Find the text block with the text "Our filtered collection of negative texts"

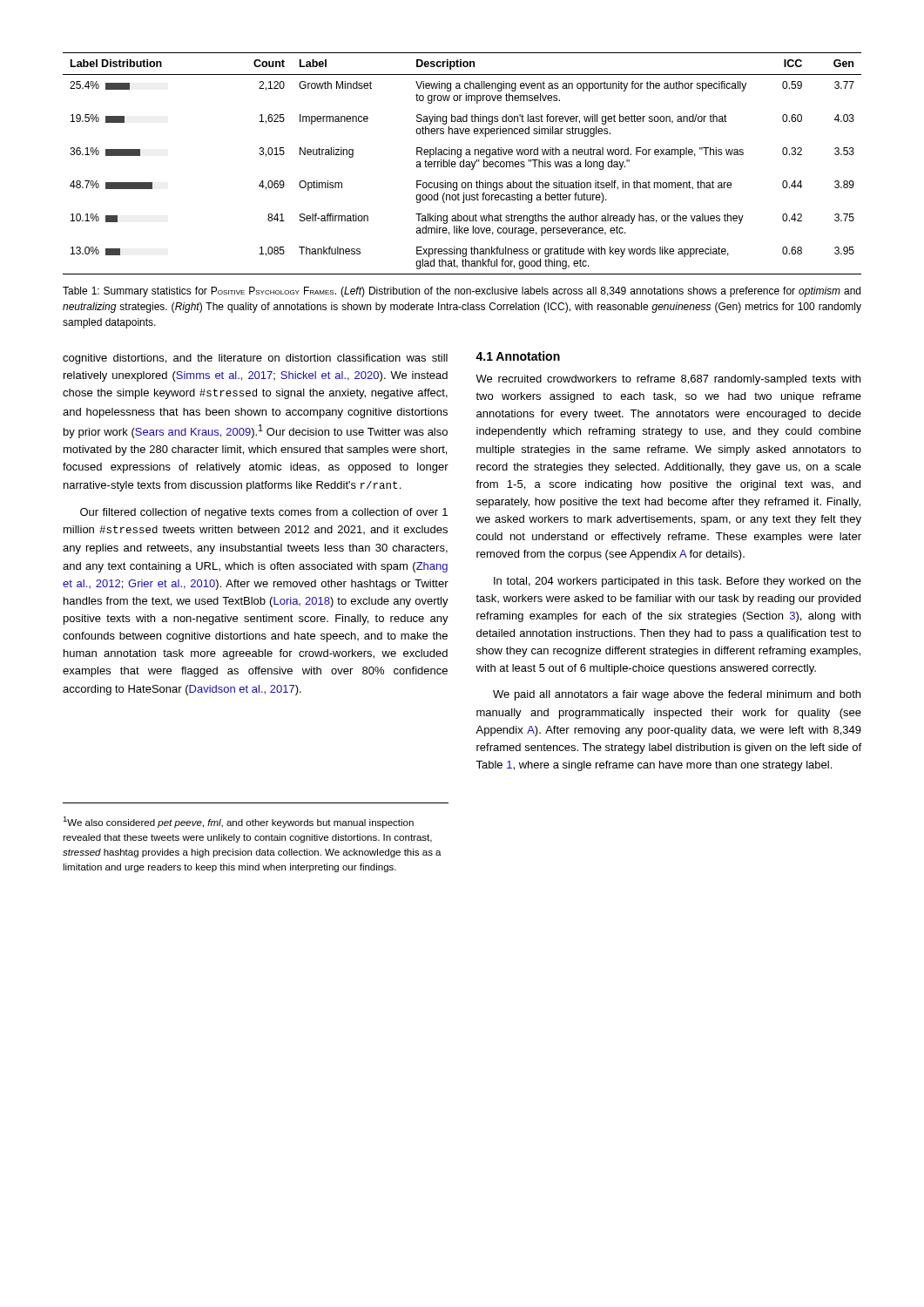[x=255, y=601]
